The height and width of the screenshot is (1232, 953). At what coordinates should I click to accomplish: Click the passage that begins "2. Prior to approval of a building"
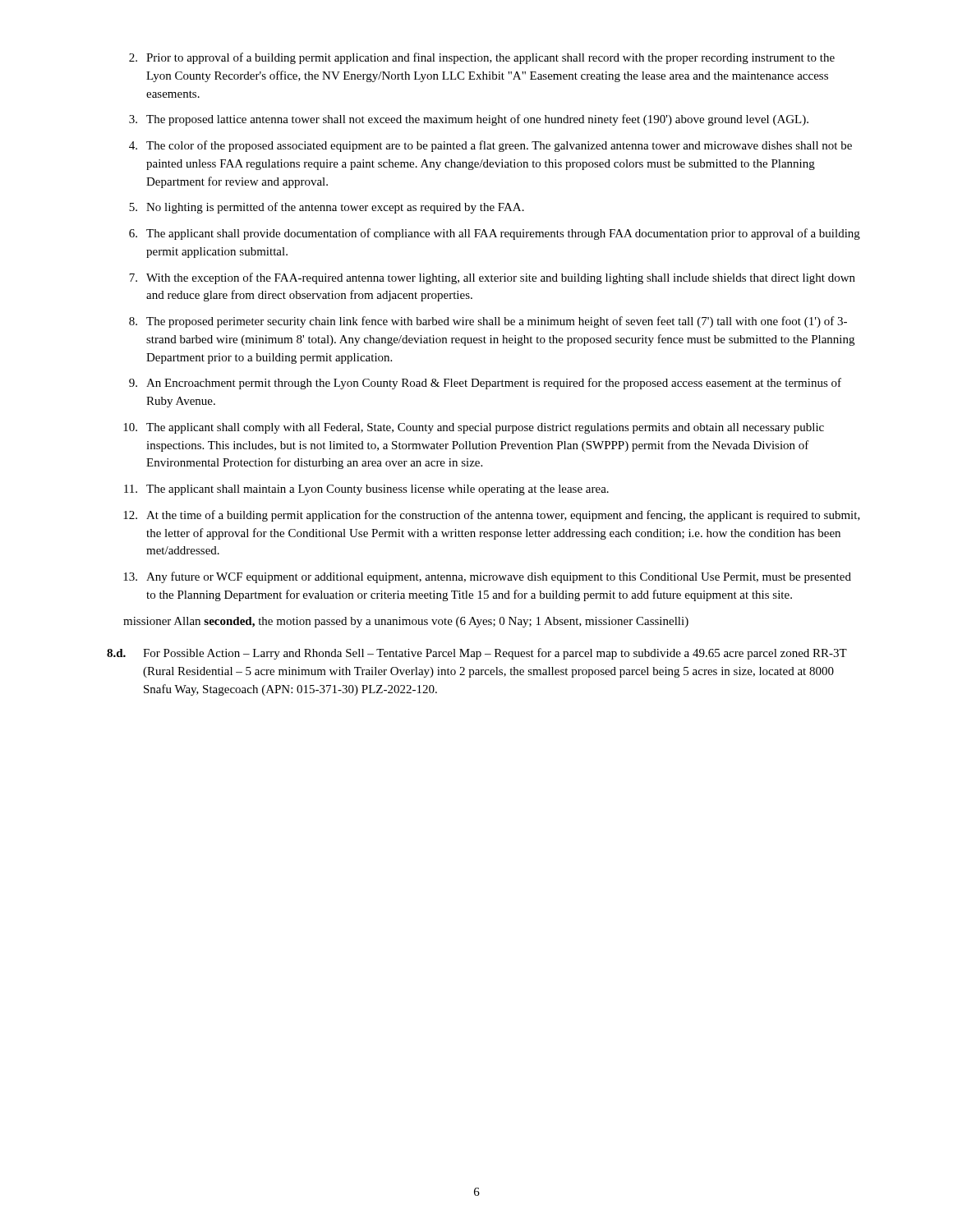pyautogui.click(x=485, y=76)
